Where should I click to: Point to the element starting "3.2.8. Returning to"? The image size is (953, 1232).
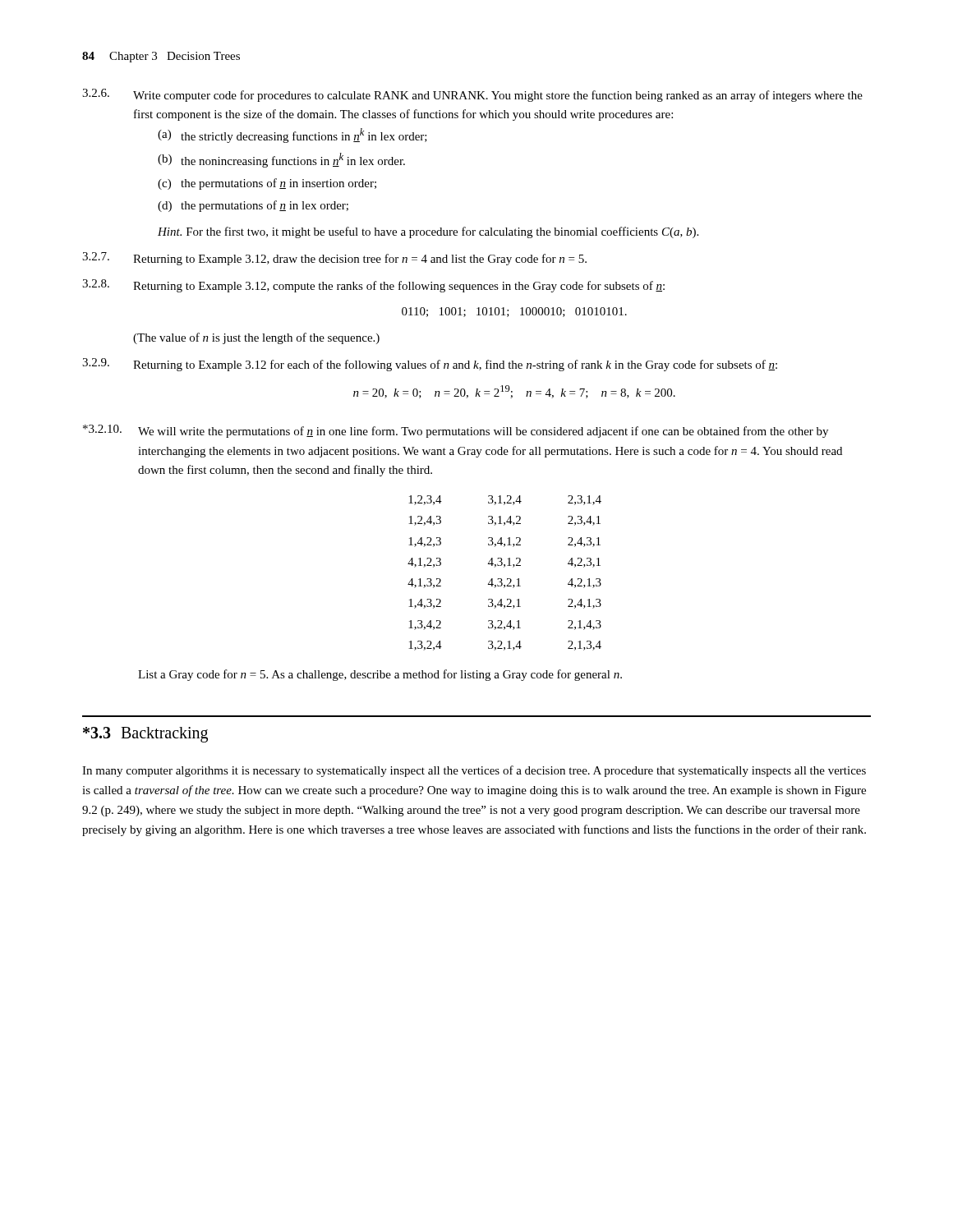[476, 312]
